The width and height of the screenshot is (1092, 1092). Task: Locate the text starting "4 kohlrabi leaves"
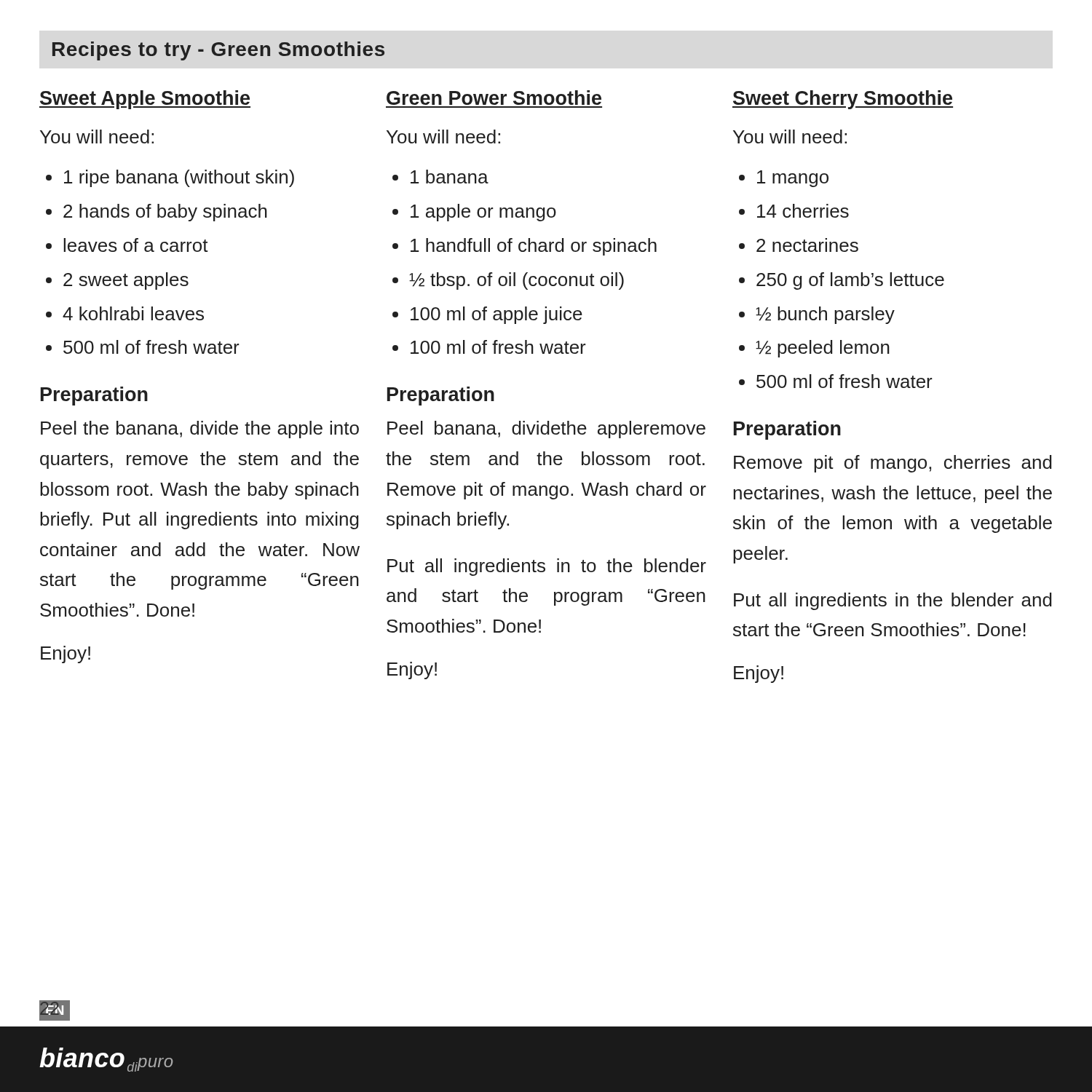[134, 313]
